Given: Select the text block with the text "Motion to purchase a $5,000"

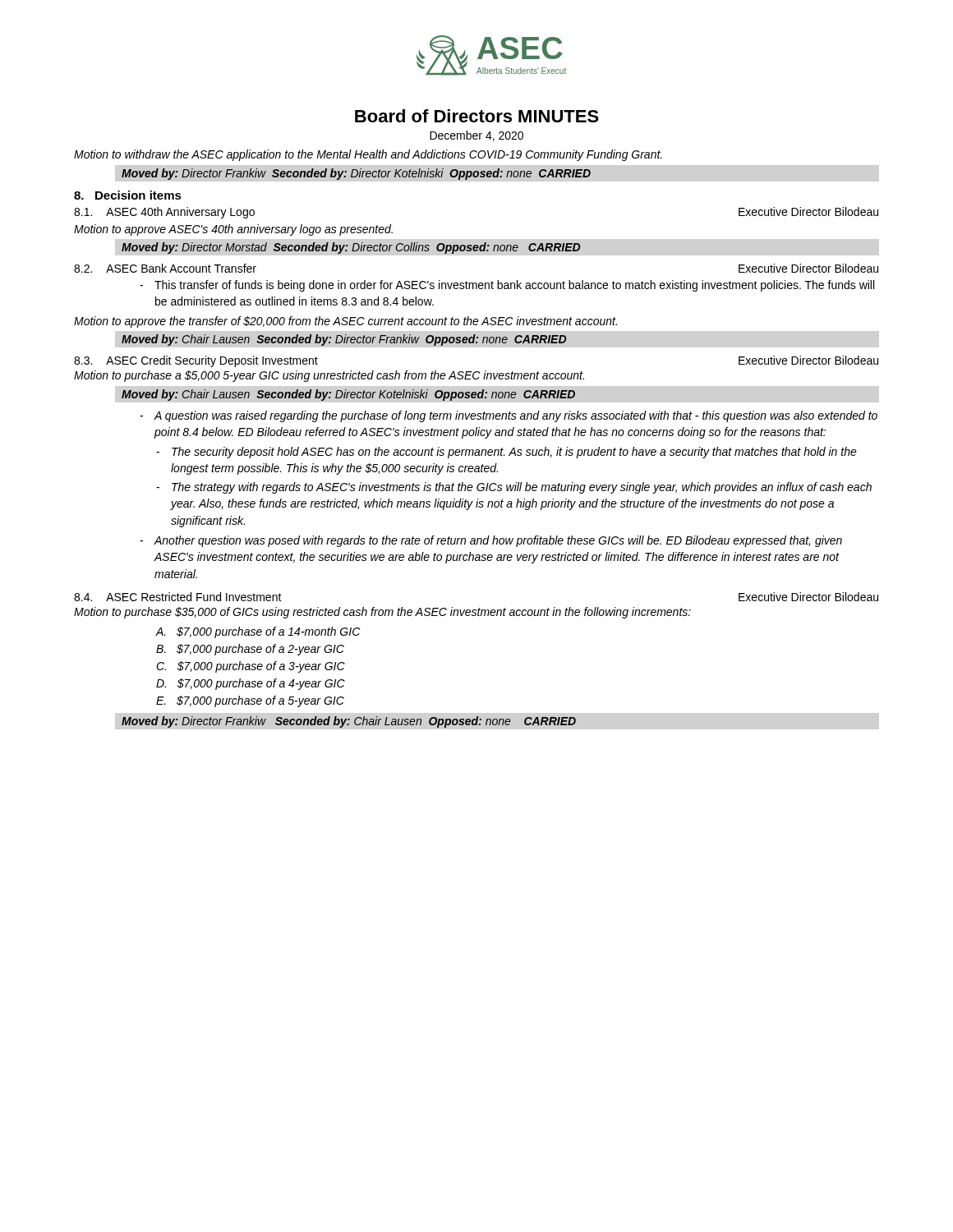Looking at the screenshot, I should click(330, 376).
